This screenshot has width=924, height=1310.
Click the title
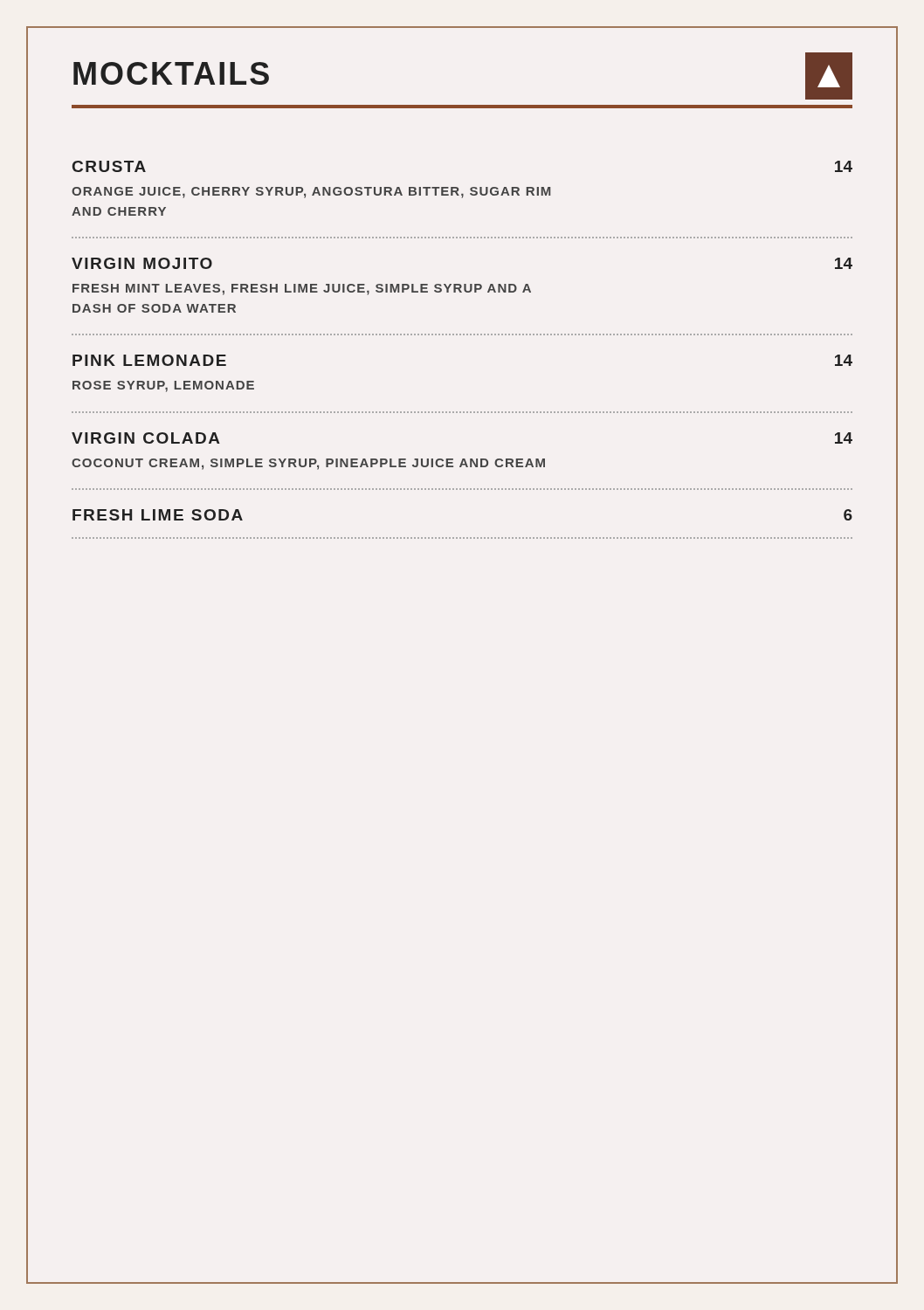tap(172, 74)
